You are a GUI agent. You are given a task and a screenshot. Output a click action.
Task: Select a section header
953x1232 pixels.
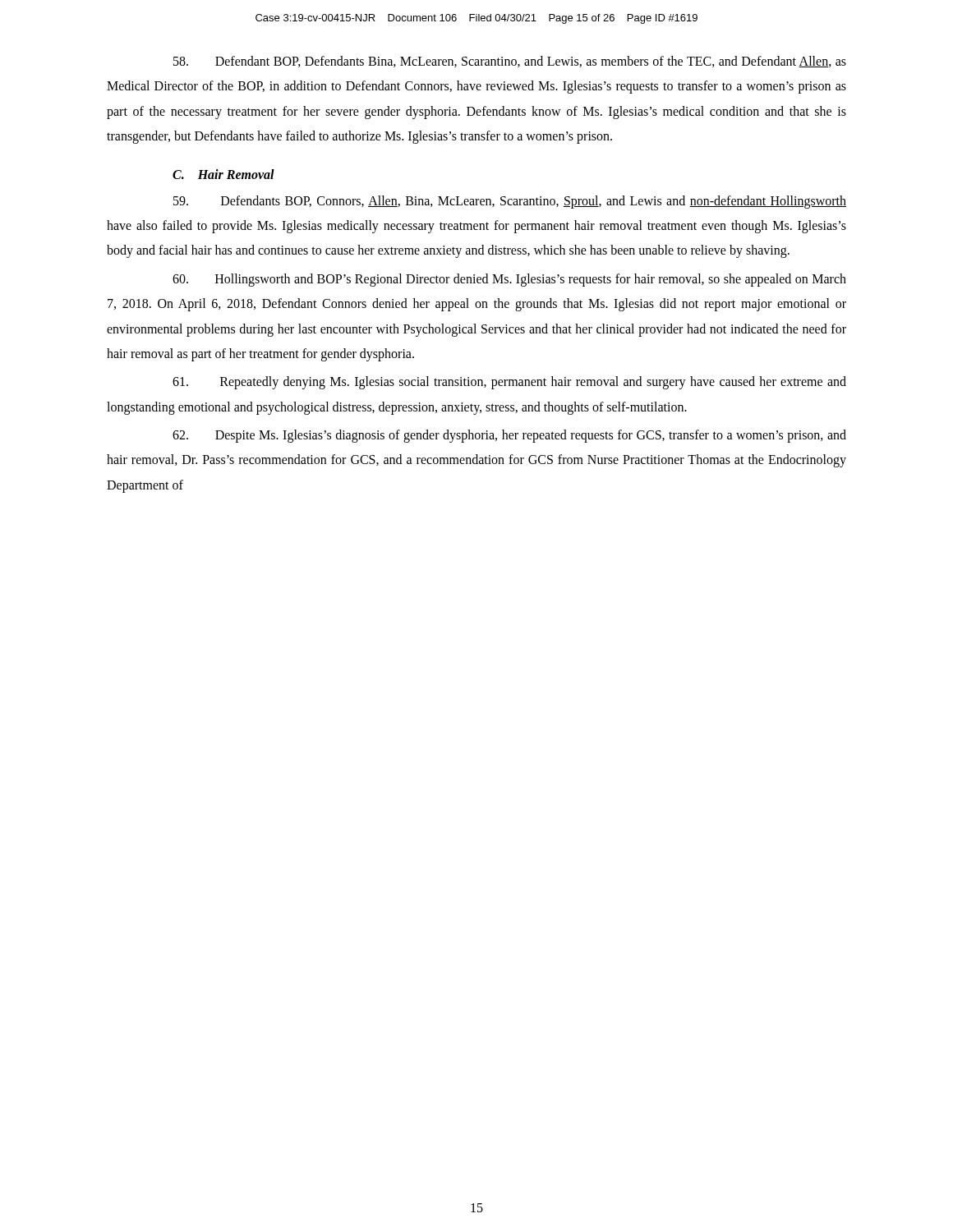coord(223,174)
